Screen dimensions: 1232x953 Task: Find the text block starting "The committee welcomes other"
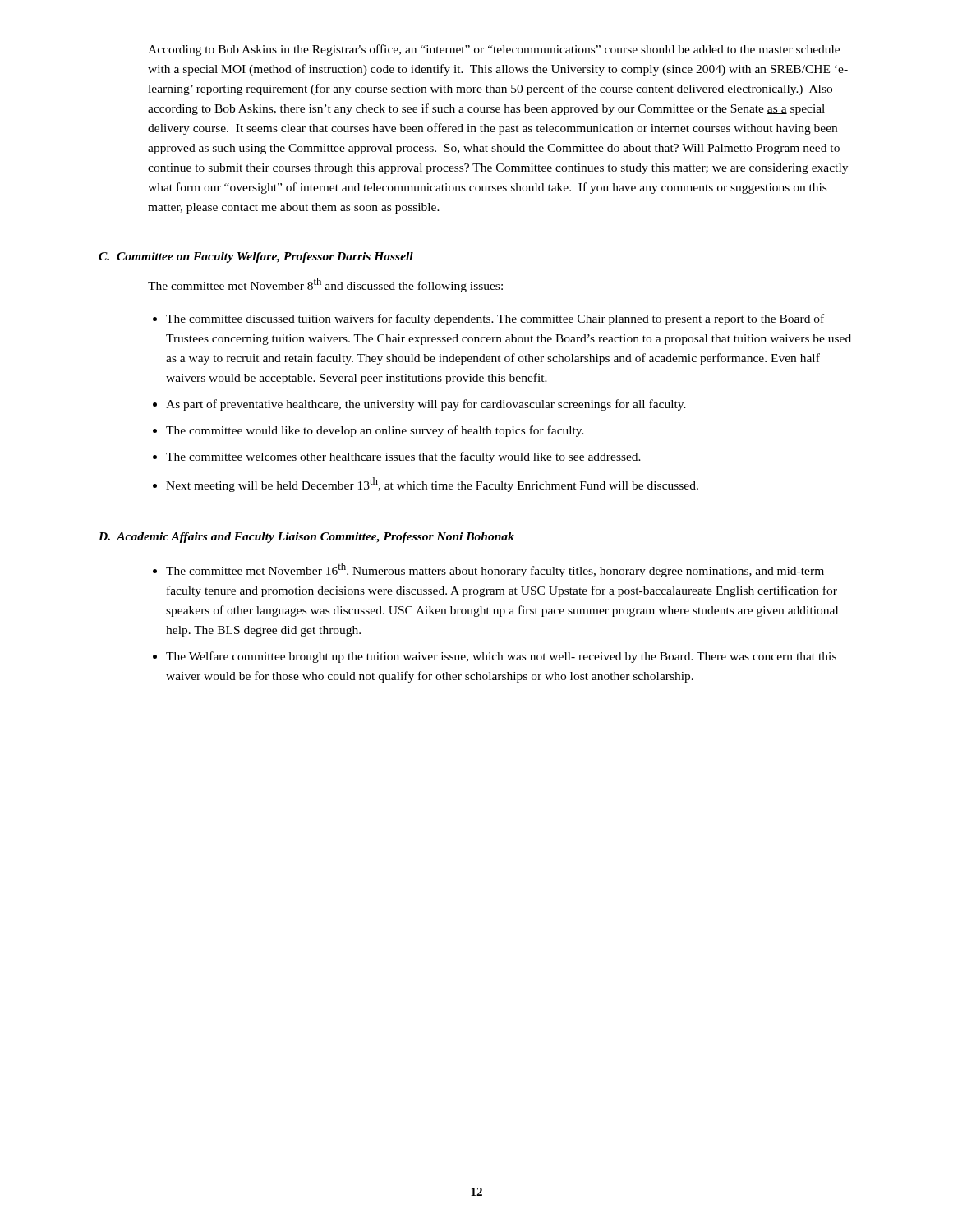click(510, 457)
